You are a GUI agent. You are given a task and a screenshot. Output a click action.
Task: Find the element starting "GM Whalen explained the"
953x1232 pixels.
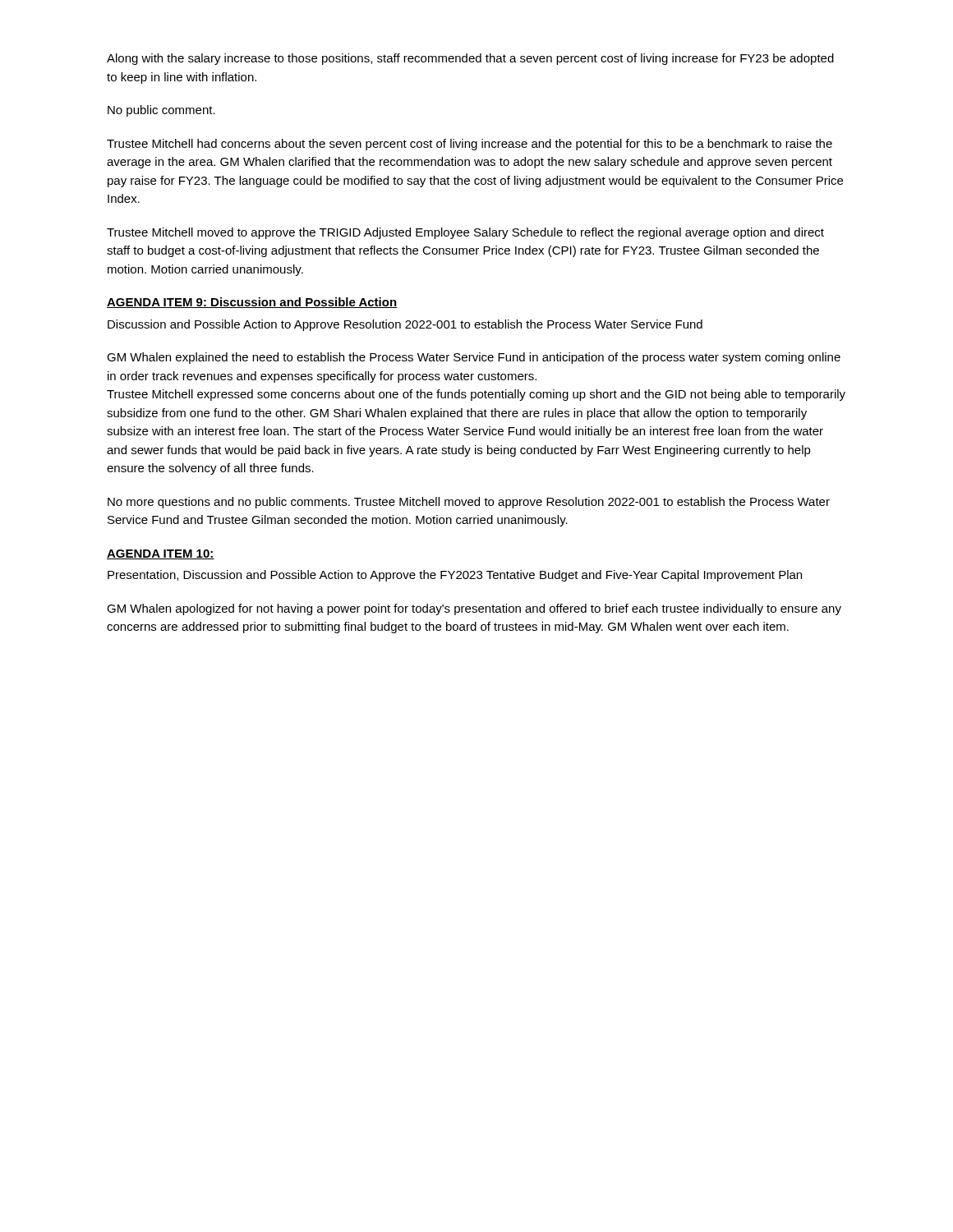click(476, 412)
